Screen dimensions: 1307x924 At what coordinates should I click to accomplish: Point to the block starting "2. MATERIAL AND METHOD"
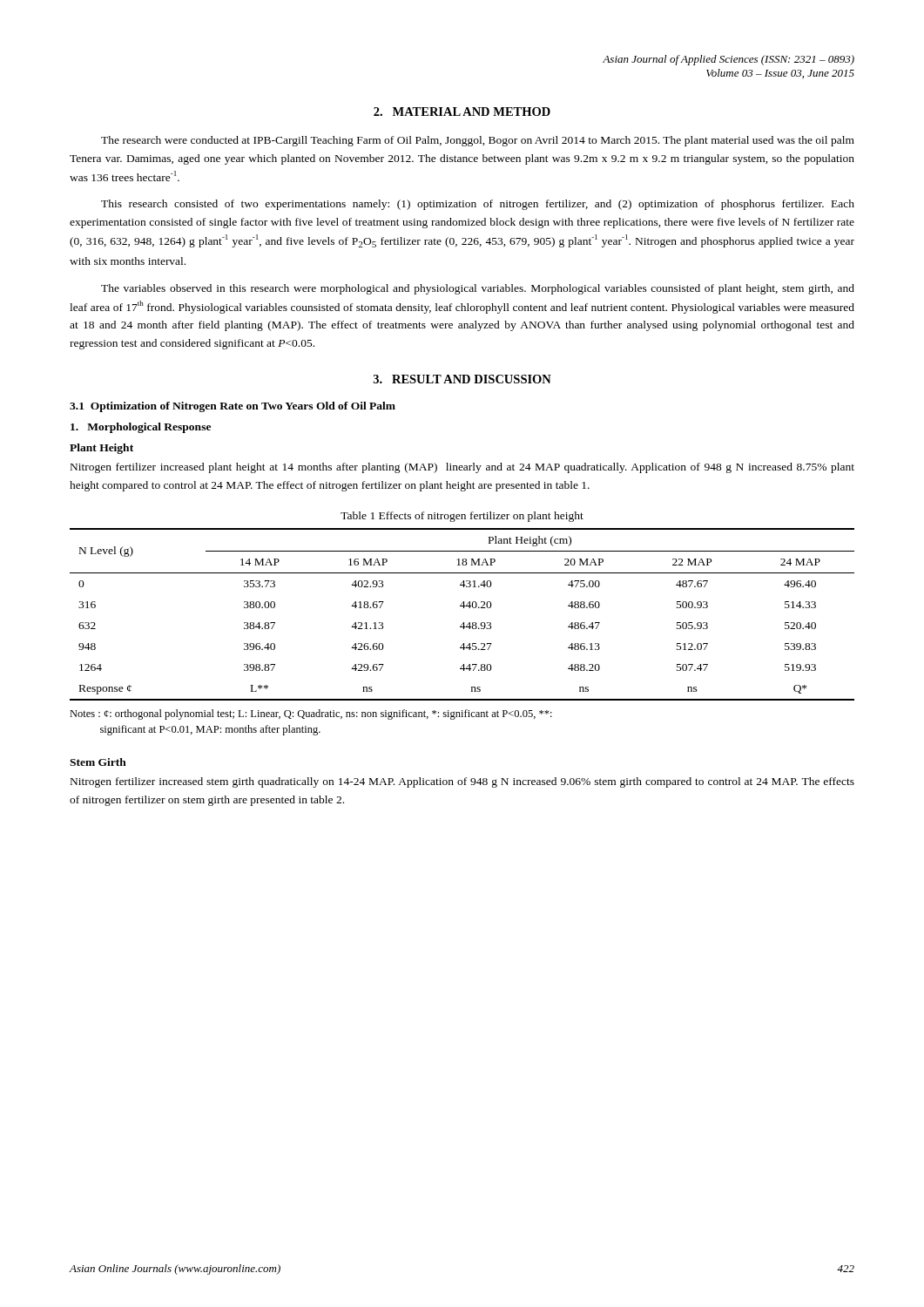tap(462, 112)
